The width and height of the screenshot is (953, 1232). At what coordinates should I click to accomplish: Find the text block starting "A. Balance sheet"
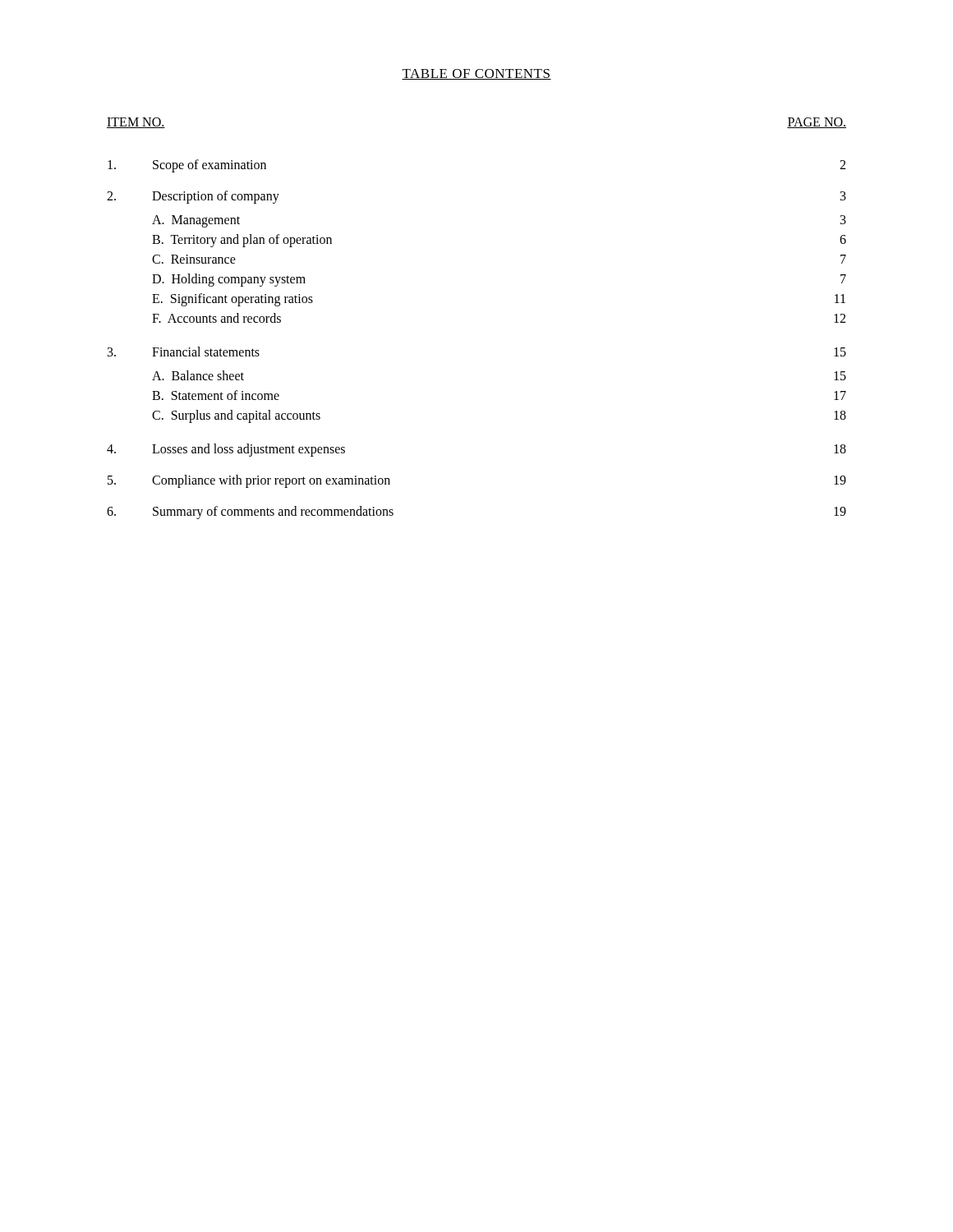pyautogui.click(x=201, y=375)
